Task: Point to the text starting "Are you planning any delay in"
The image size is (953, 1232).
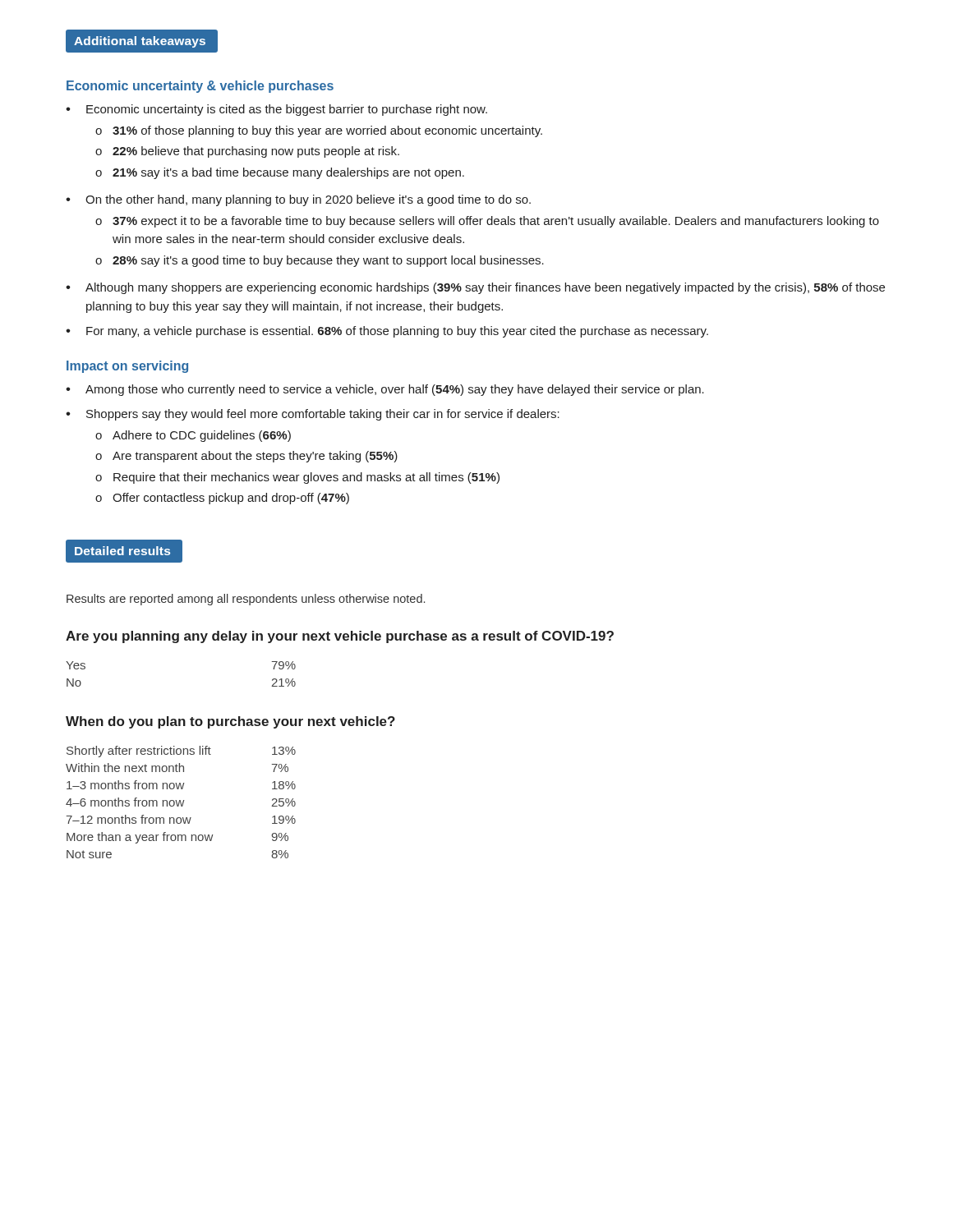Action: click(476, 636)
